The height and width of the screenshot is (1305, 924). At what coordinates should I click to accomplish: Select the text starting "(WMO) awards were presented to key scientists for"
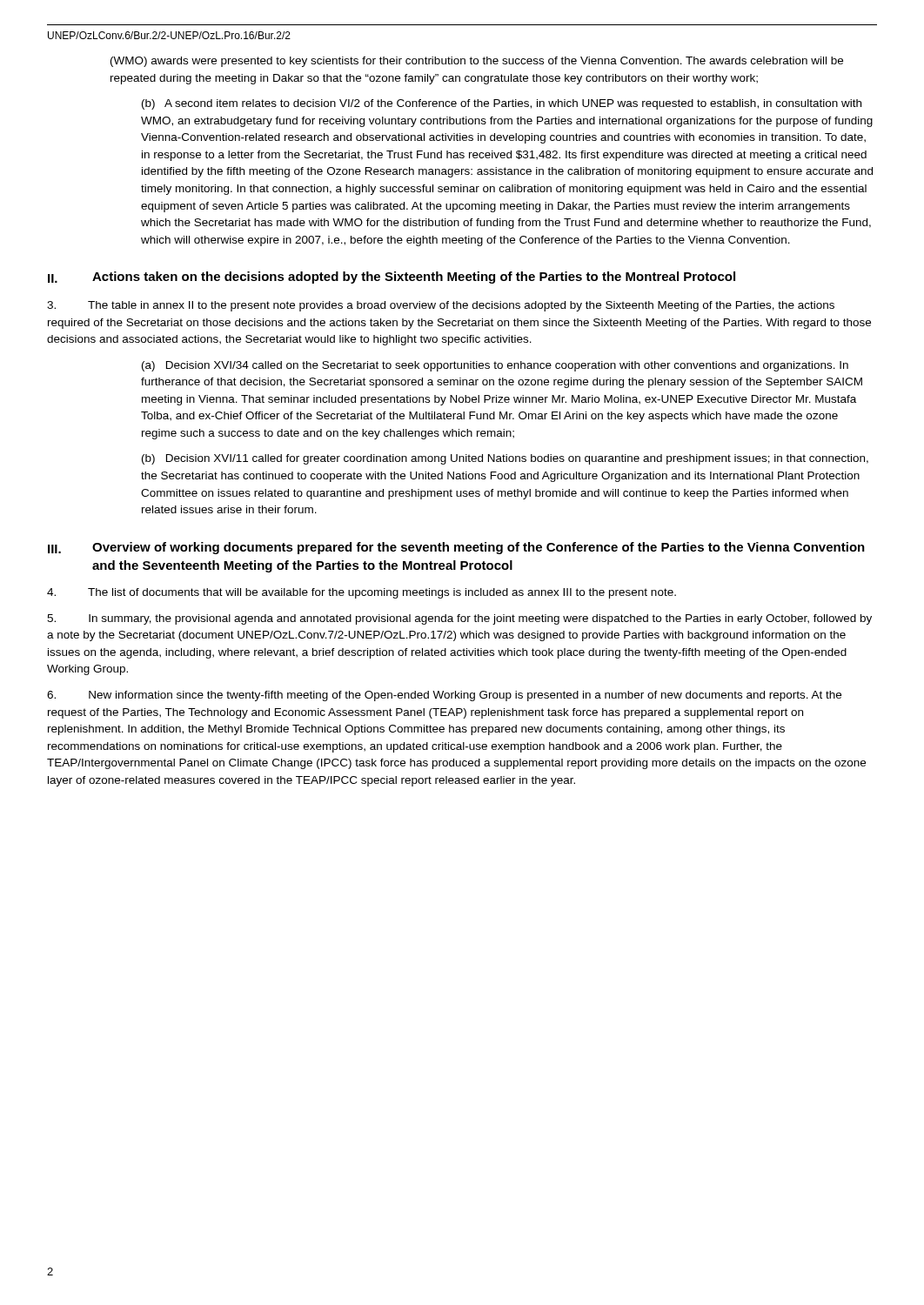click(493, 69)
